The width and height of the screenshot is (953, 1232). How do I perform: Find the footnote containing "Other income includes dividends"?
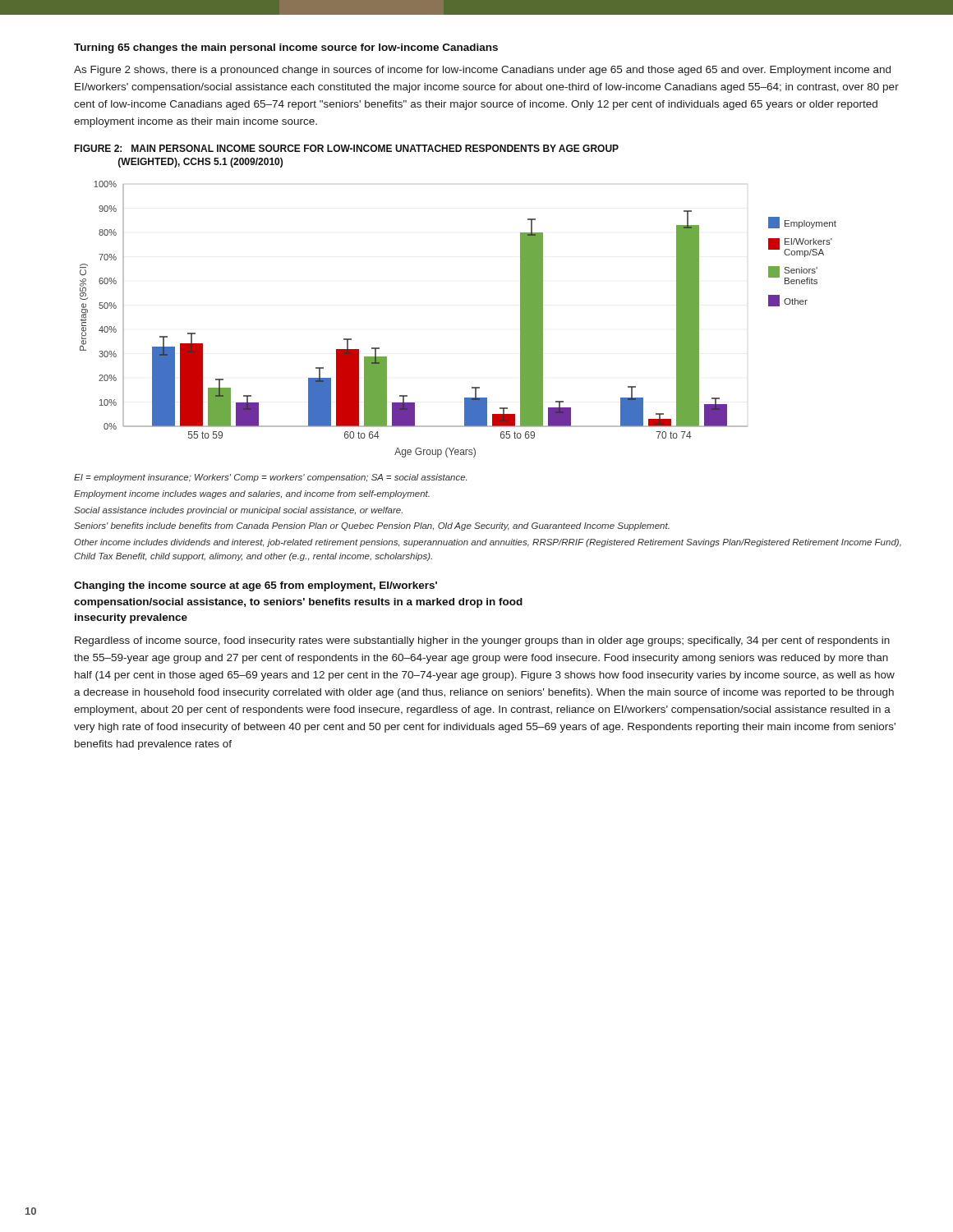(x=488, y=549)
